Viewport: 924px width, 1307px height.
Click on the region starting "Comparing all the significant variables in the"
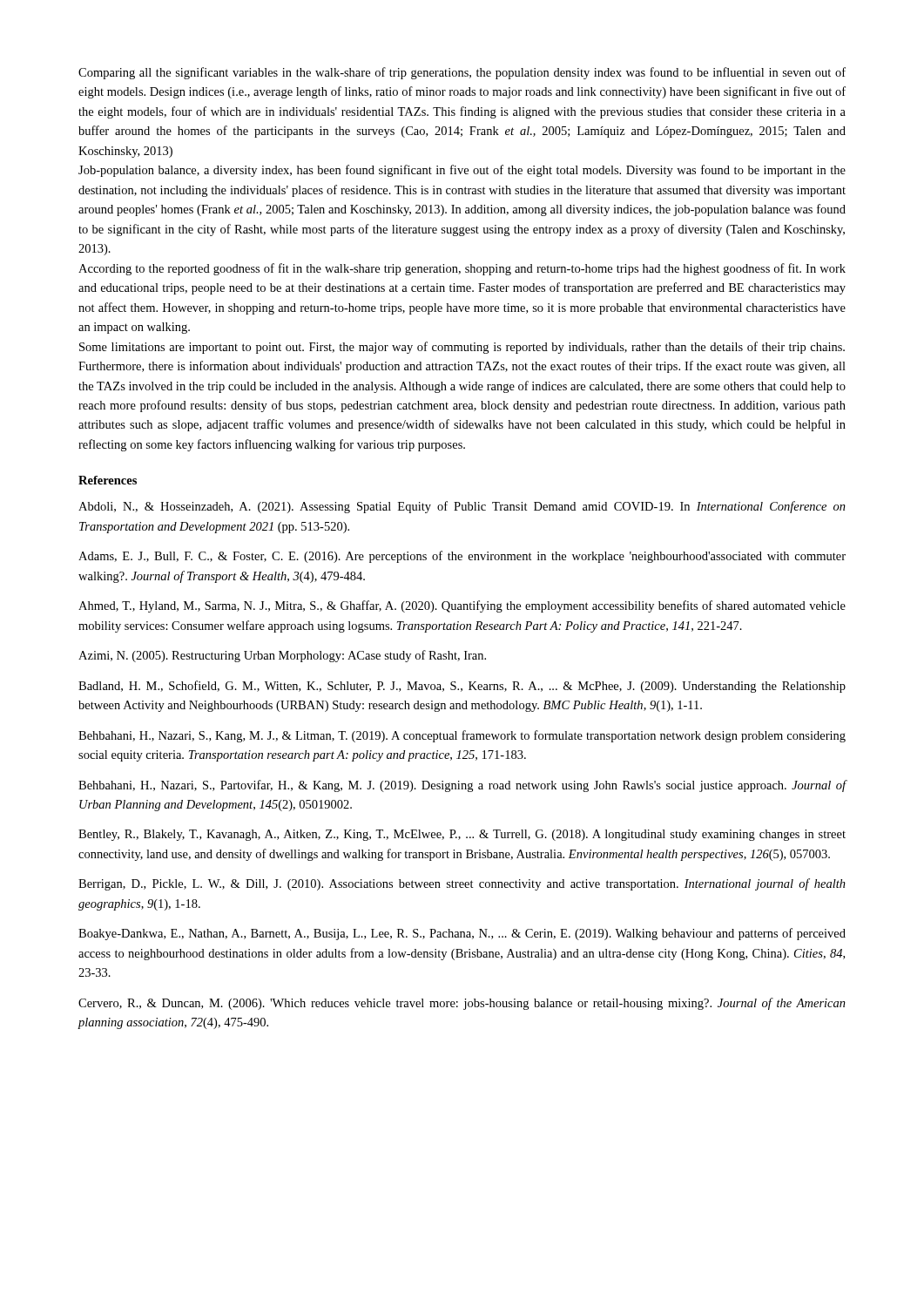click(462, 259)
